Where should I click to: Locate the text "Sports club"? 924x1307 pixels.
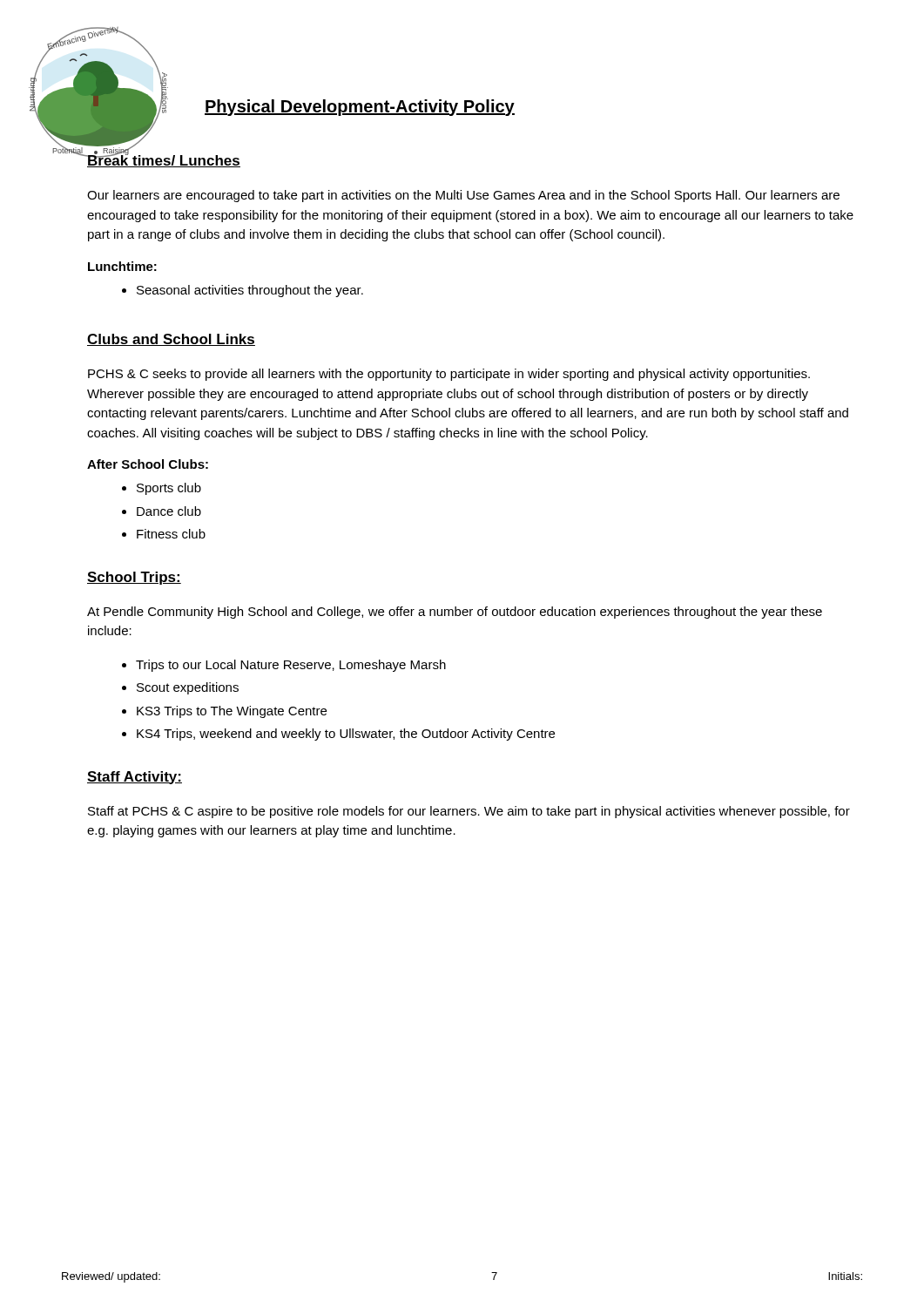tap(169, 488)
